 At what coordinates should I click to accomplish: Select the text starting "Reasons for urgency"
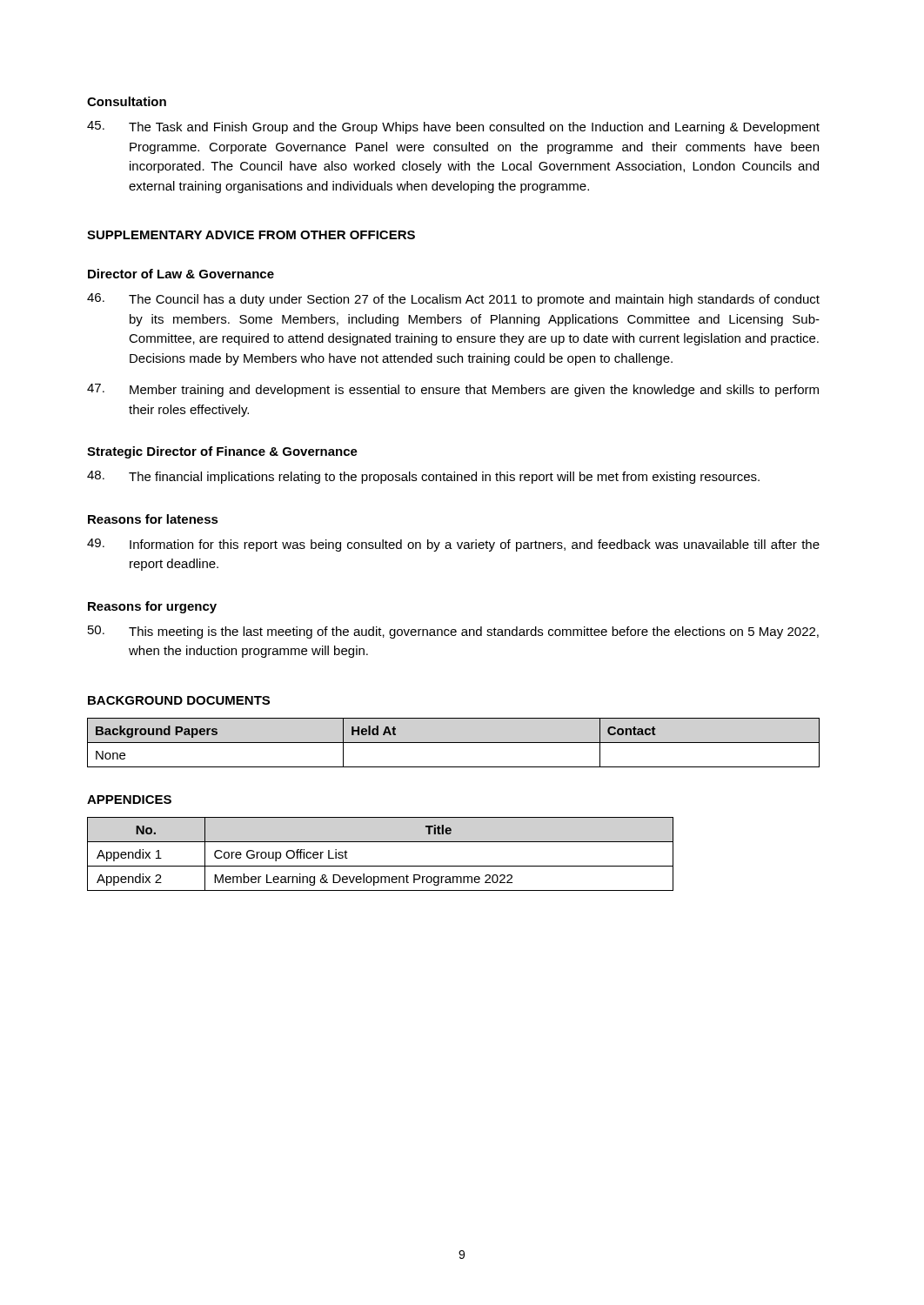(x=152, y=606)
